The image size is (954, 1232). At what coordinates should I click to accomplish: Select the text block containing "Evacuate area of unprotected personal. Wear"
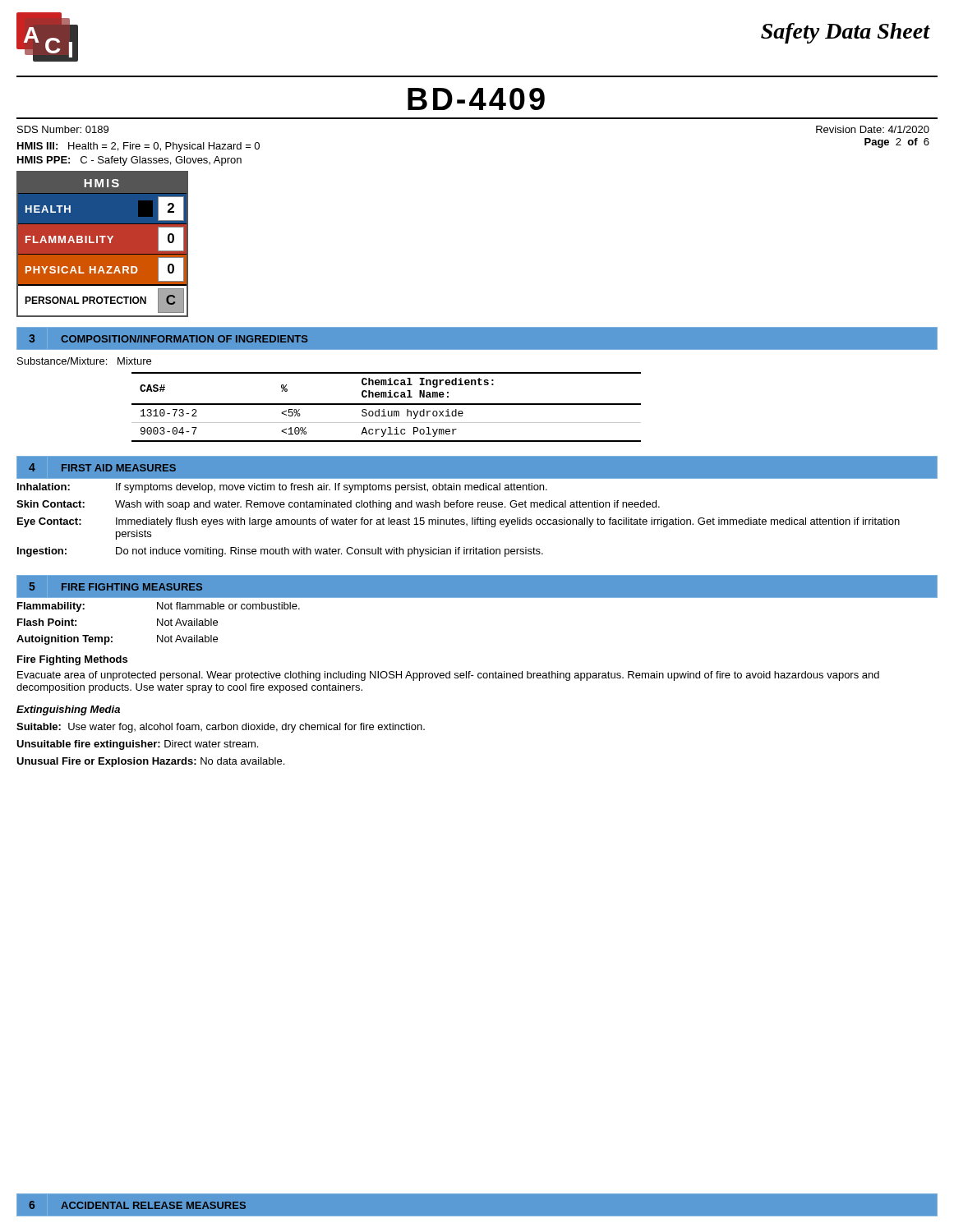pyautogui.click(x=448, y=681)
